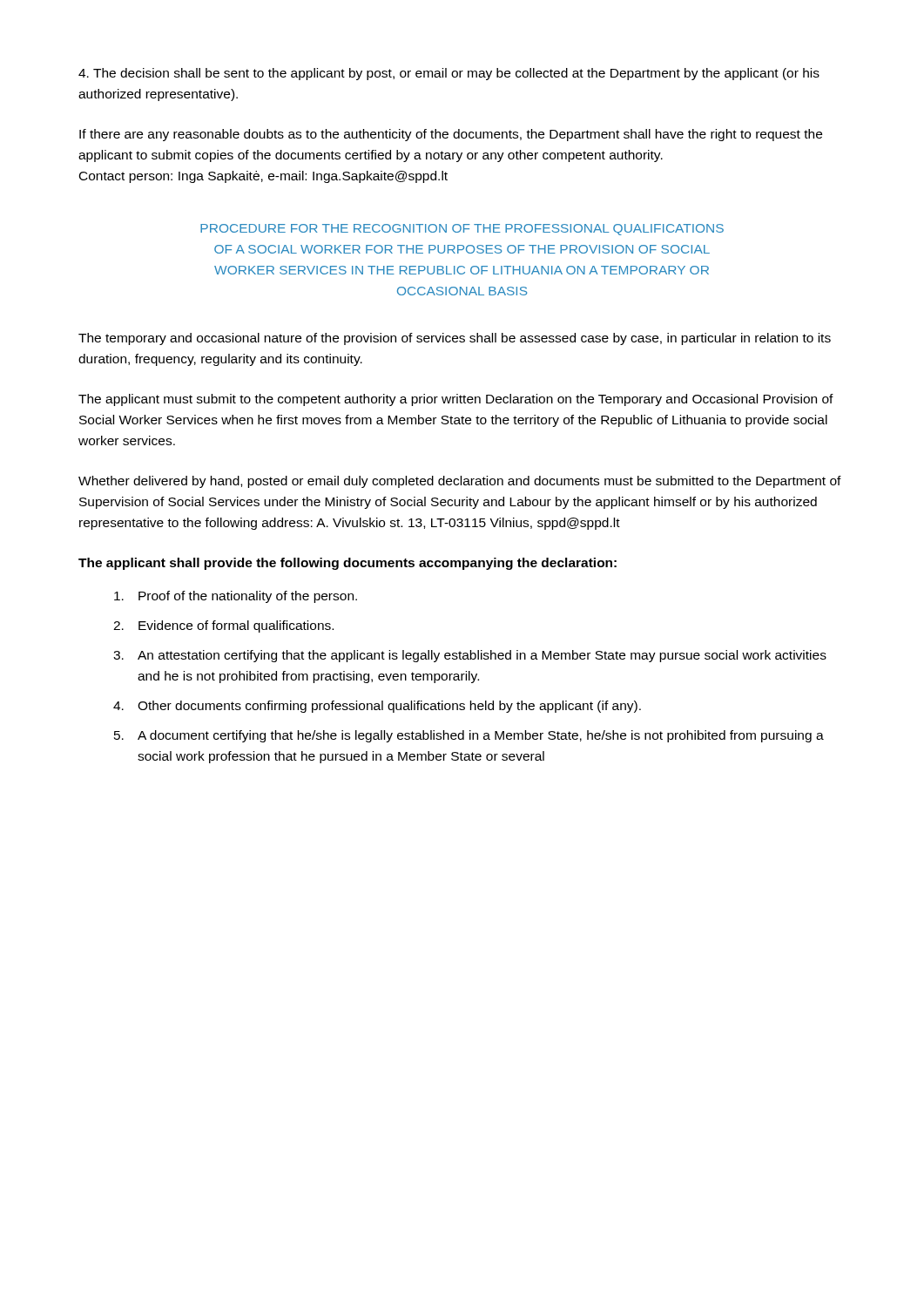Point to the text block starting "The decision shall be sent"
This screenshot has height=1307, width=924.
(x=449, y=83)
